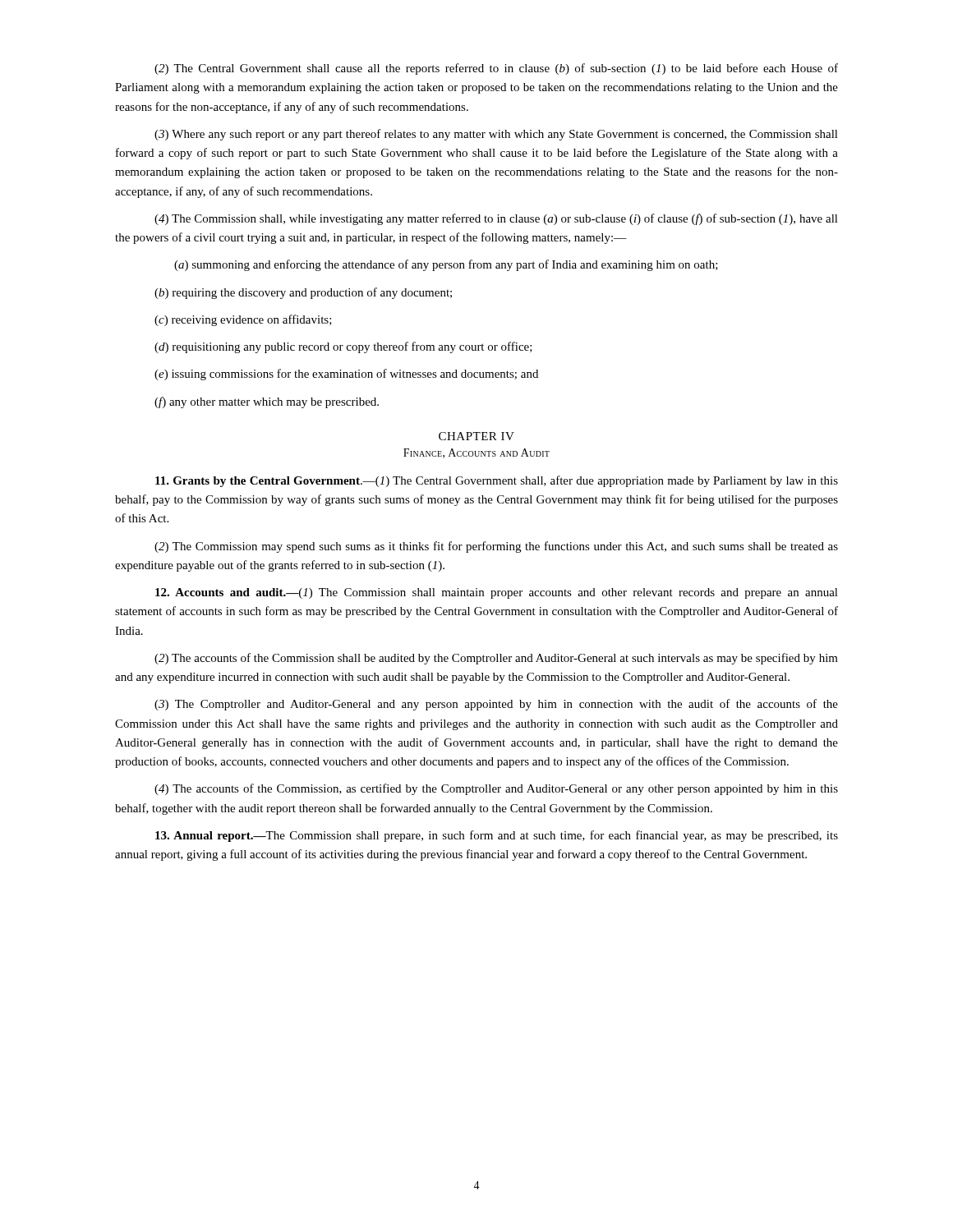Select the passage starting "CHAPTER IV"
953x1232 pixels.
(476, 436)
